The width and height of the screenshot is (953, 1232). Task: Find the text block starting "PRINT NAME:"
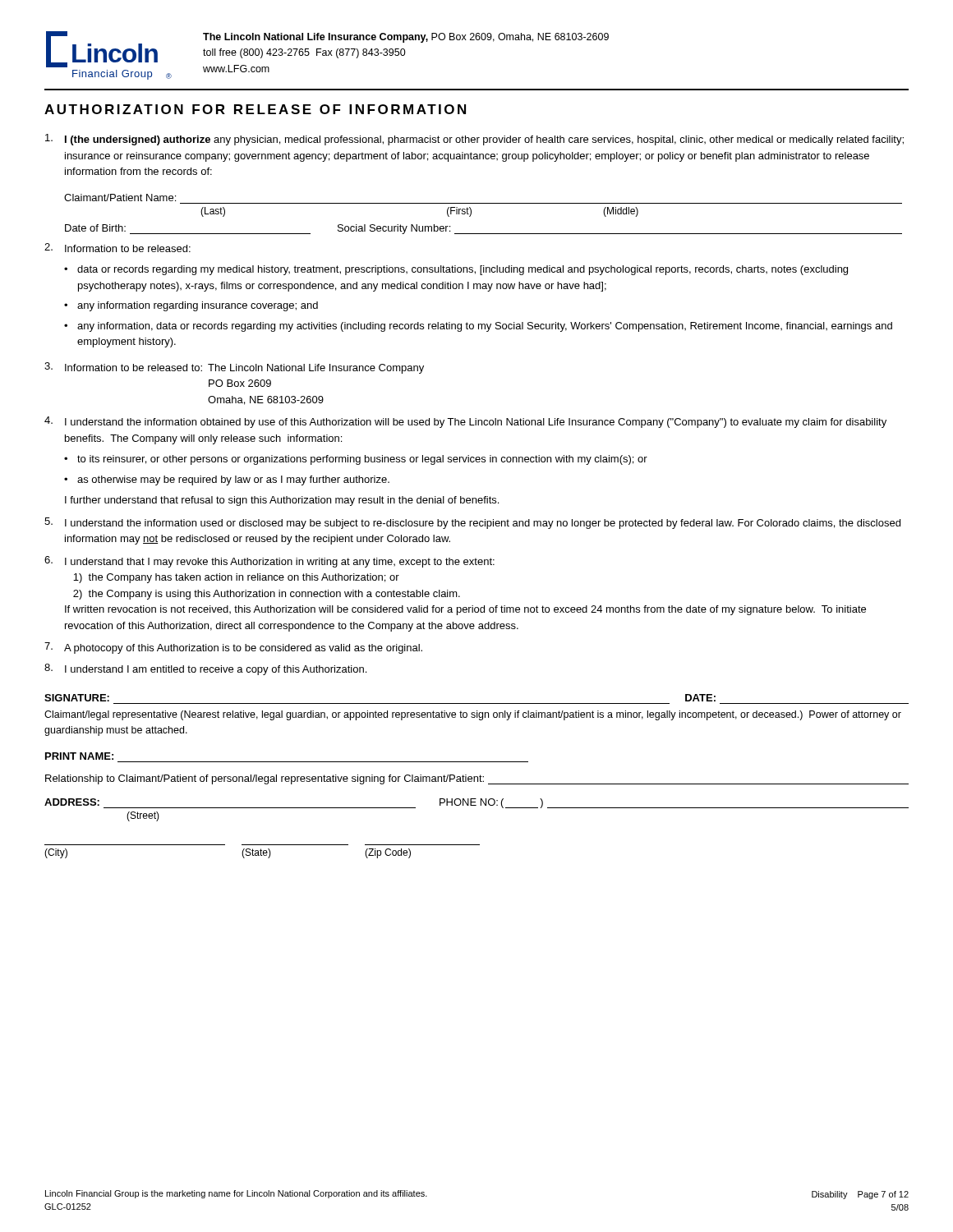point(476,754)
